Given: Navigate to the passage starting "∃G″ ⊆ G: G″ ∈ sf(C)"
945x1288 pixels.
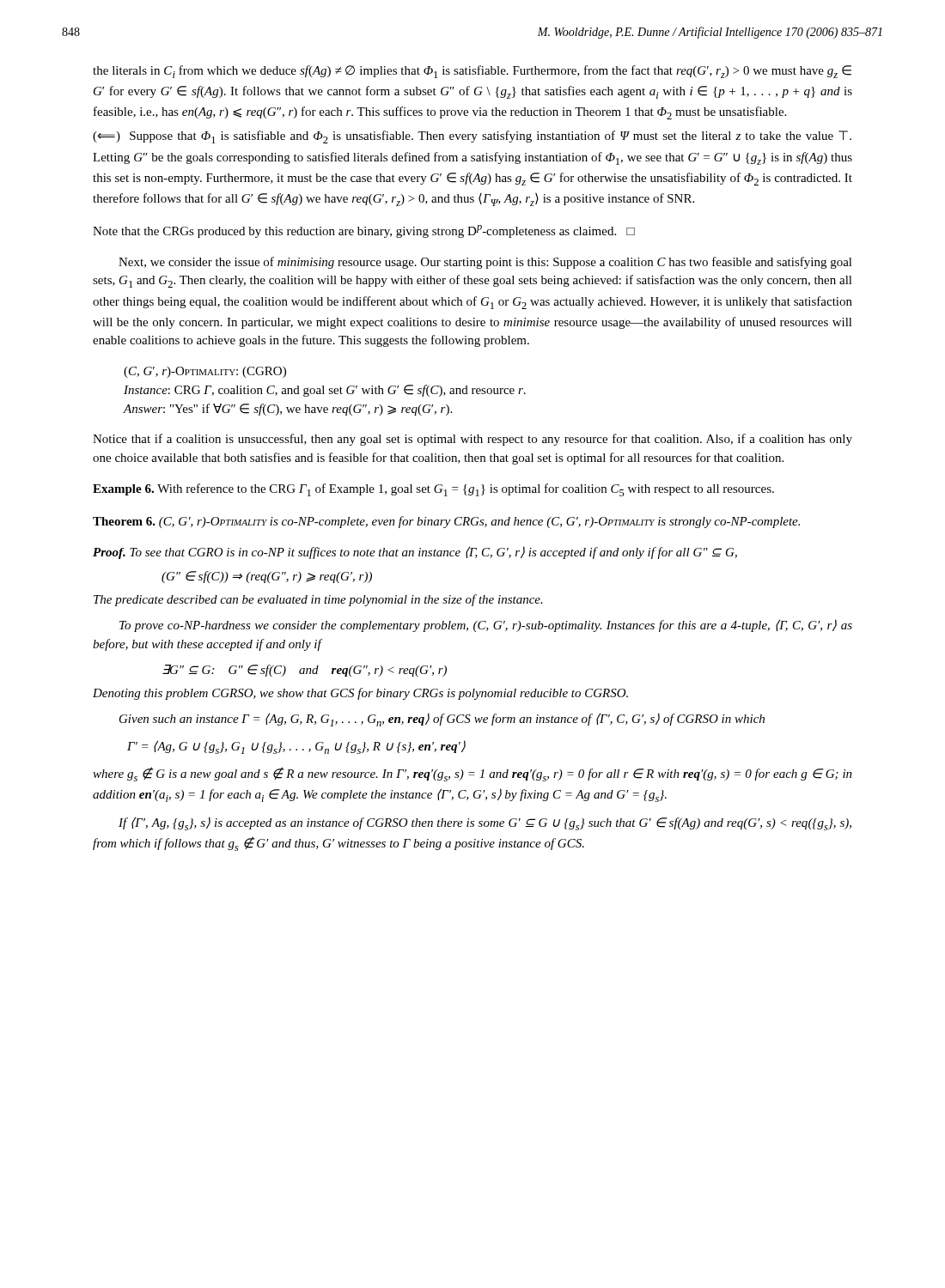Looking at the screenshot, I should click(304, 669).
